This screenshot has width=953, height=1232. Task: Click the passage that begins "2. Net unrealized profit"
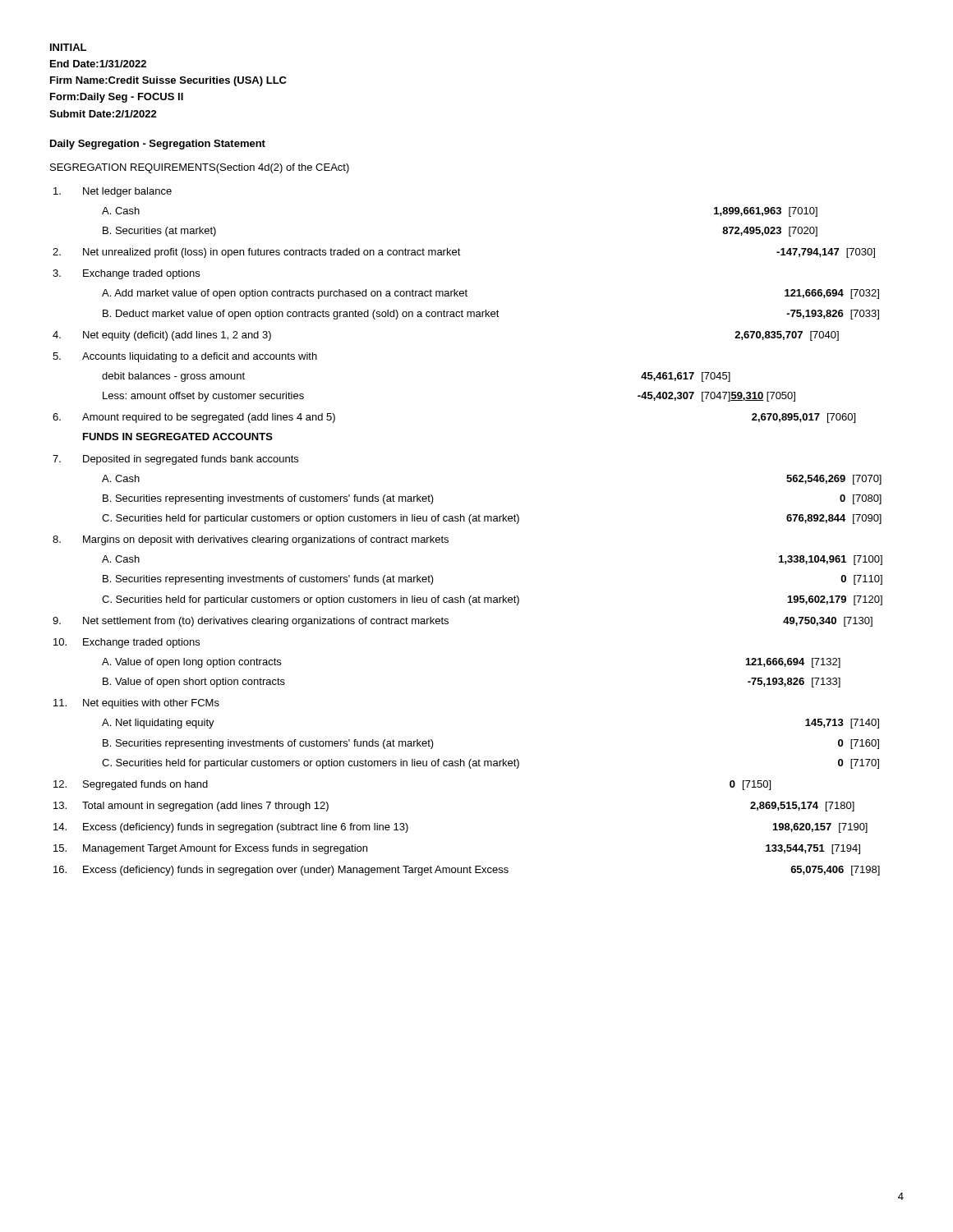pyautogui.click(x=270, y=253)
